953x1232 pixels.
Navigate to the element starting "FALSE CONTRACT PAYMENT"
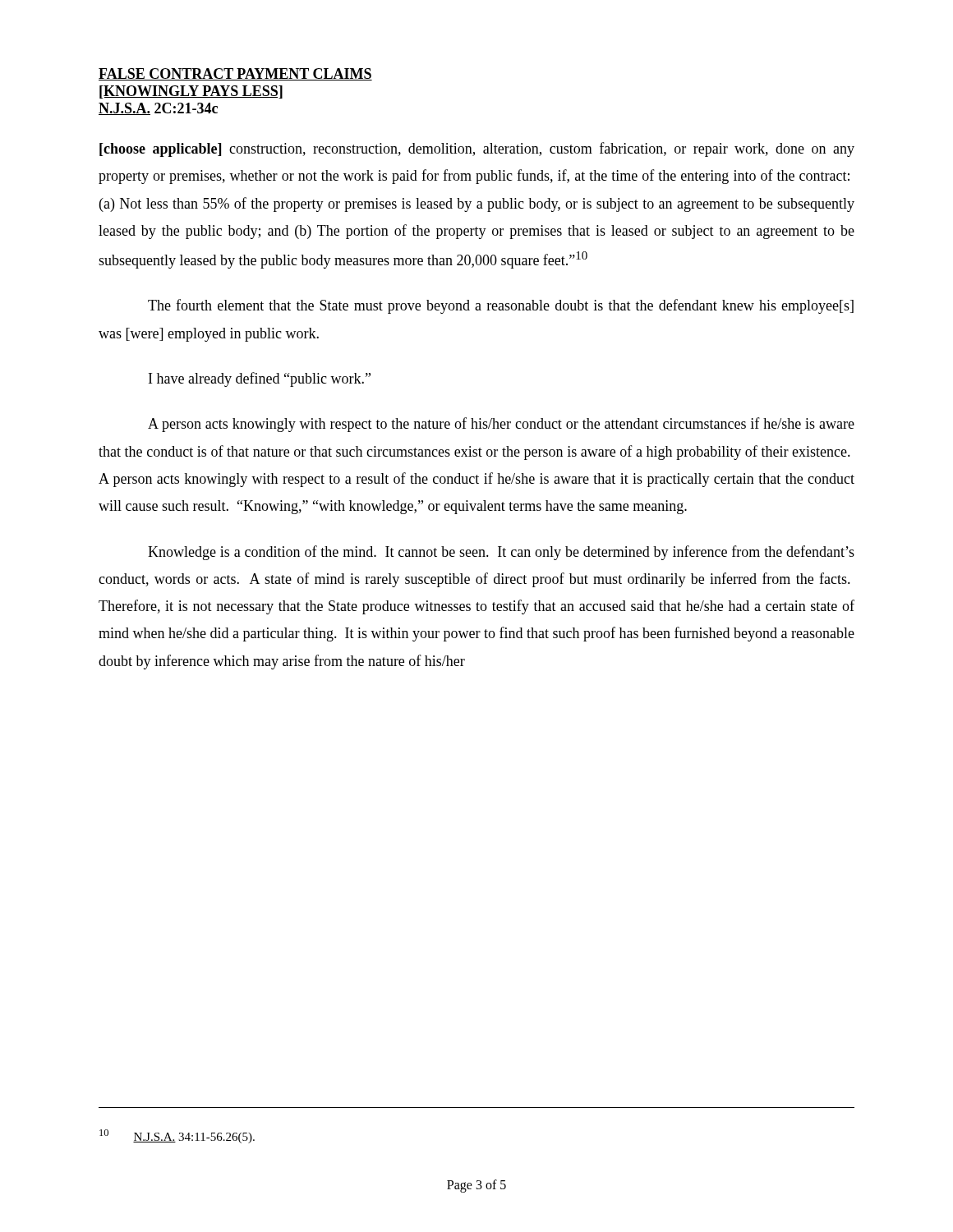[235, 91]
